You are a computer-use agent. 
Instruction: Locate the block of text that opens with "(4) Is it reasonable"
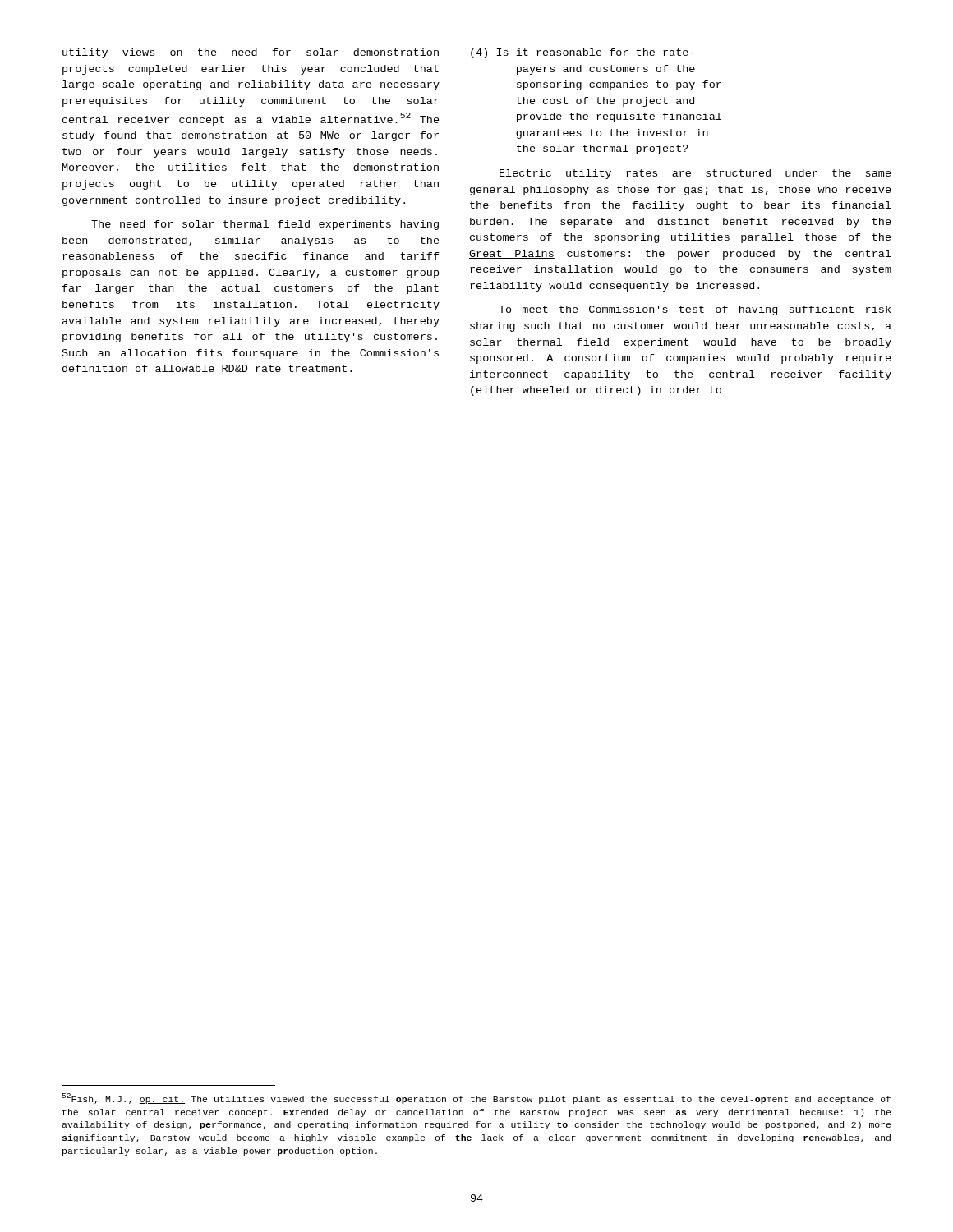click(680, 101)
